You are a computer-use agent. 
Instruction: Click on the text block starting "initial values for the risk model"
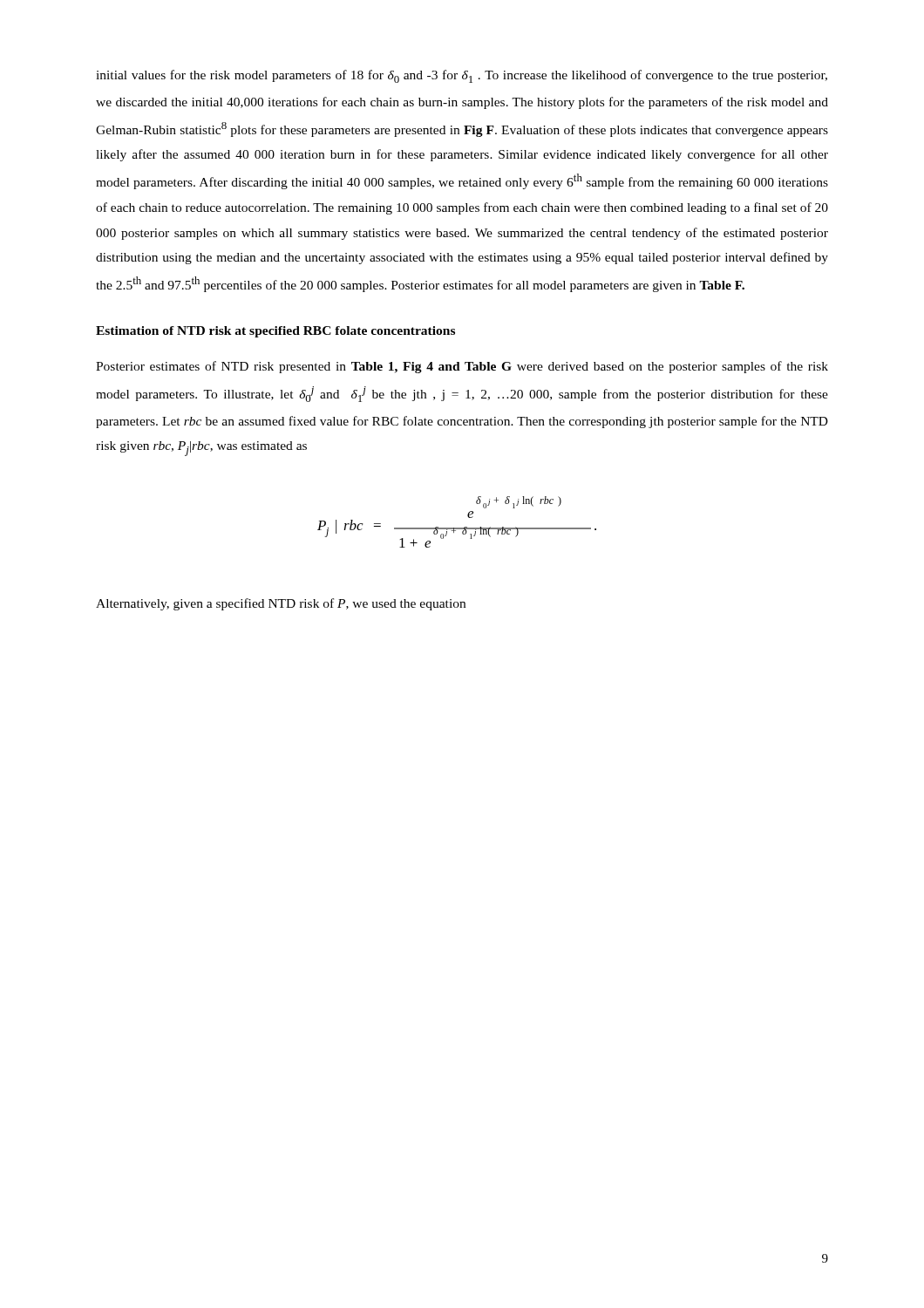coord(462,180)
